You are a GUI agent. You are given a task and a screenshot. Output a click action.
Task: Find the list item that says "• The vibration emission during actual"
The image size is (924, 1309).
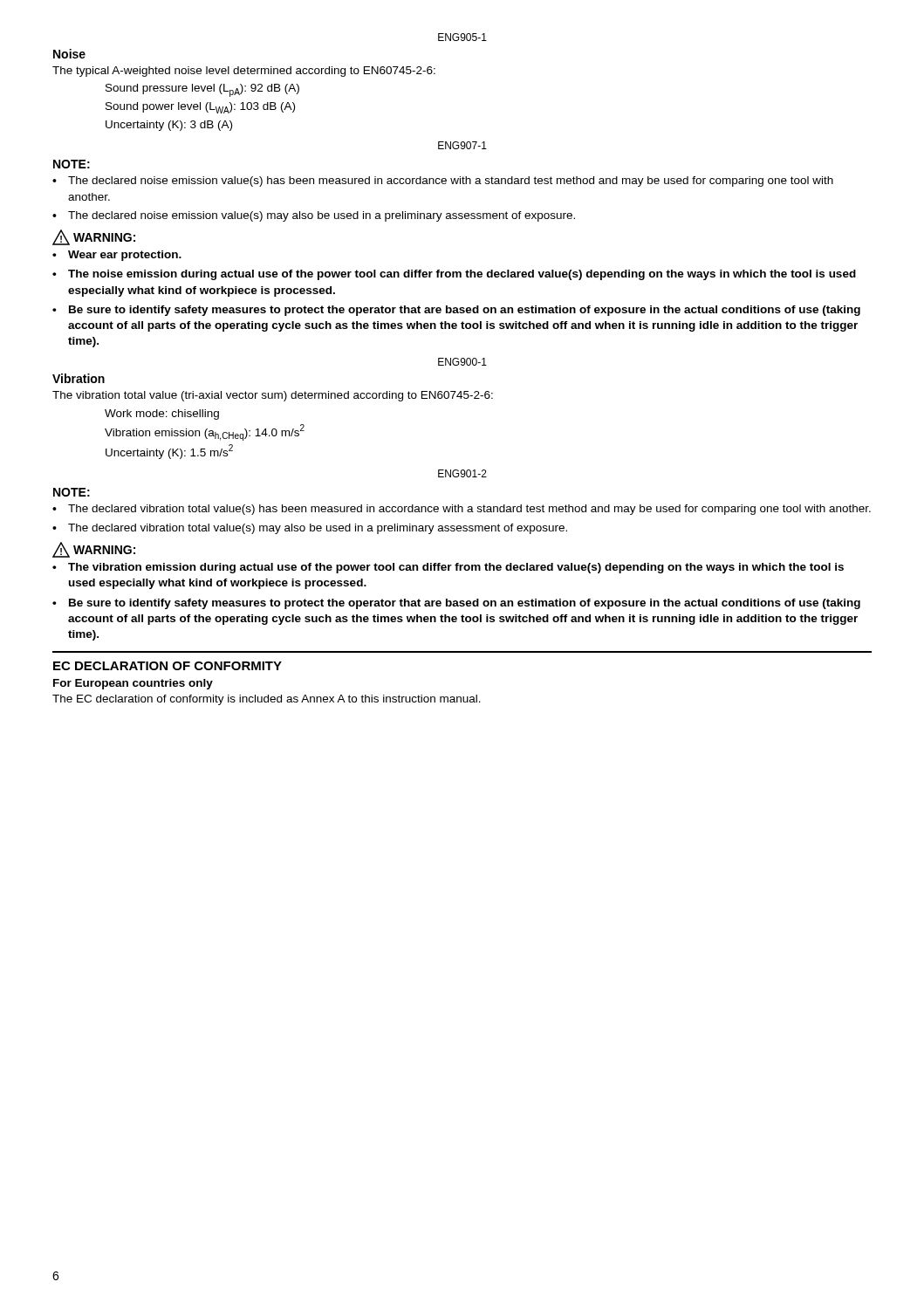click(462, 576)
